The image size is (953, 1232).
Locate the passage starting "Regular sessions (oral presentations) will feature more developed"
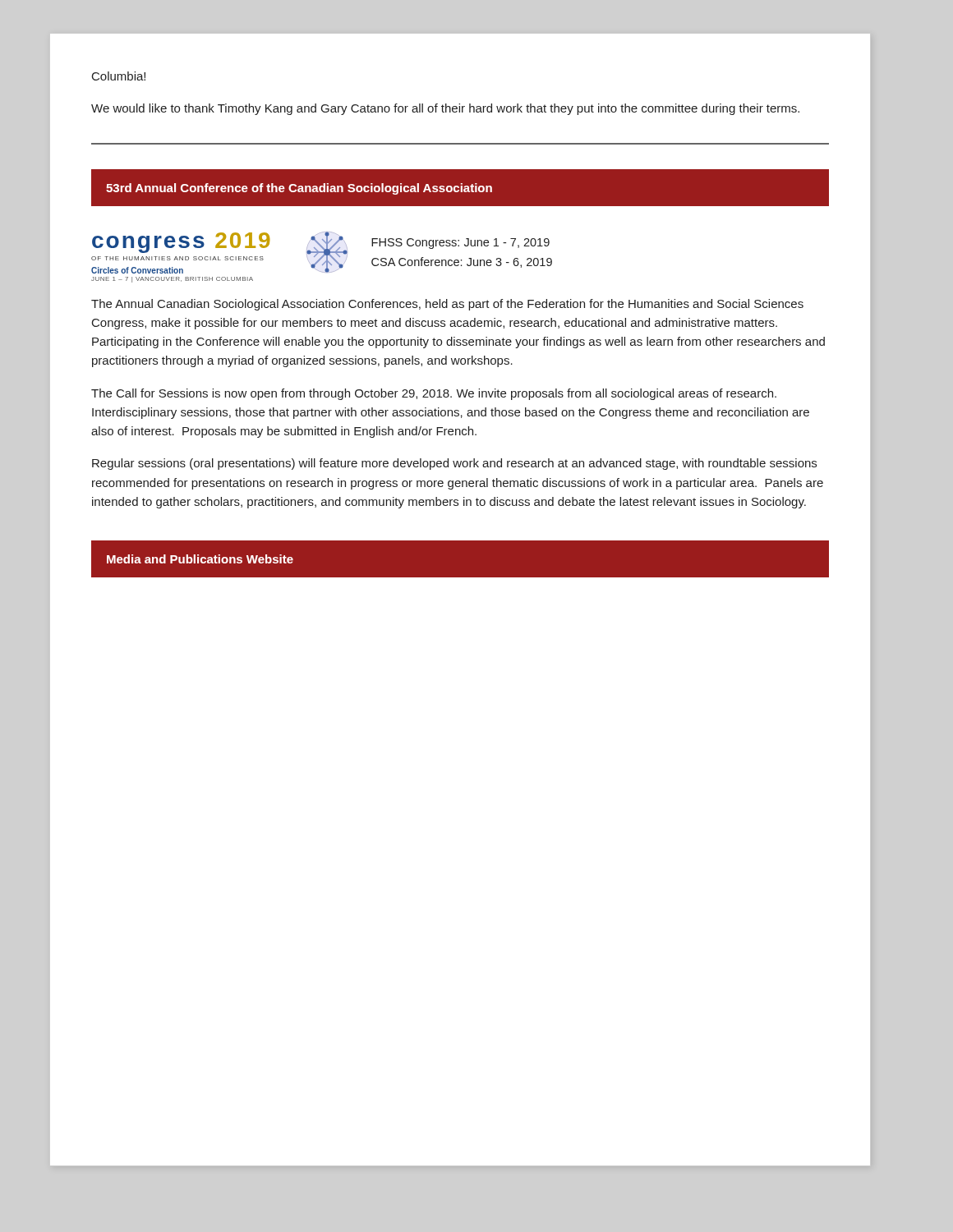[457, 482]
